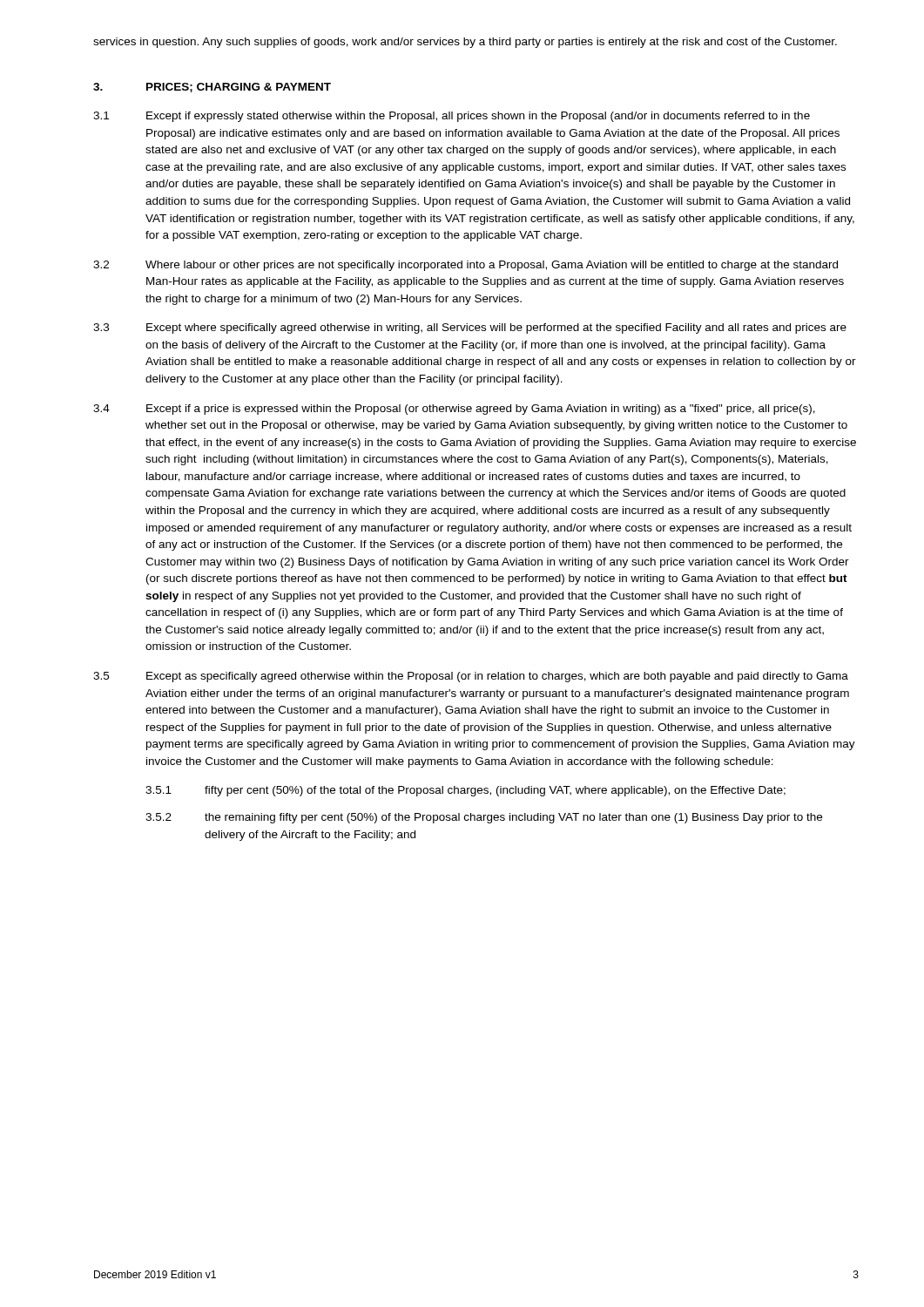Select the list item containing "3.5.1 fifty per cent (50%) of the"
Screen dimensions: 1307x924
502,790
